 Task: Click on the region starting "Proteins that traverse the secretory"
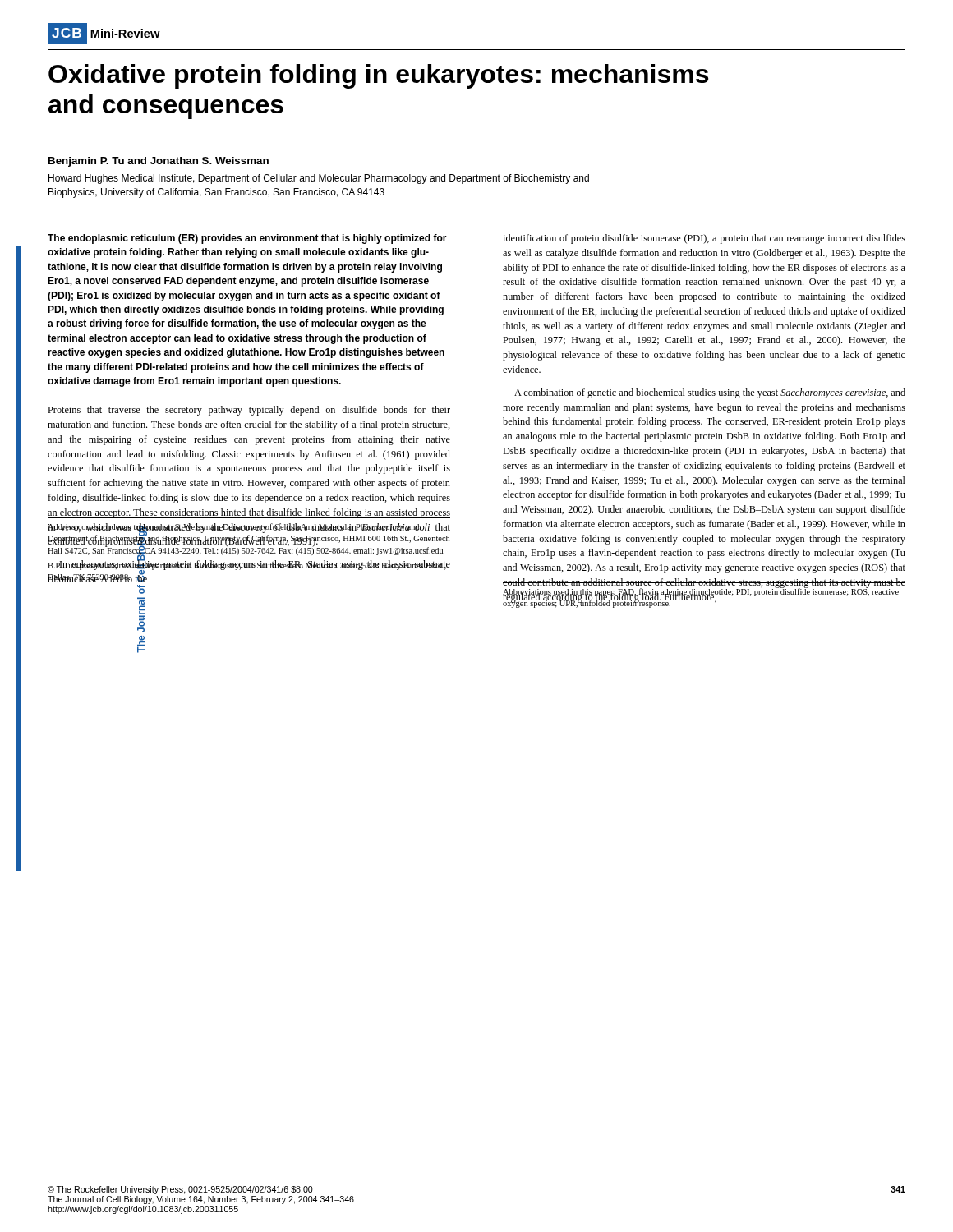point(249,495)
